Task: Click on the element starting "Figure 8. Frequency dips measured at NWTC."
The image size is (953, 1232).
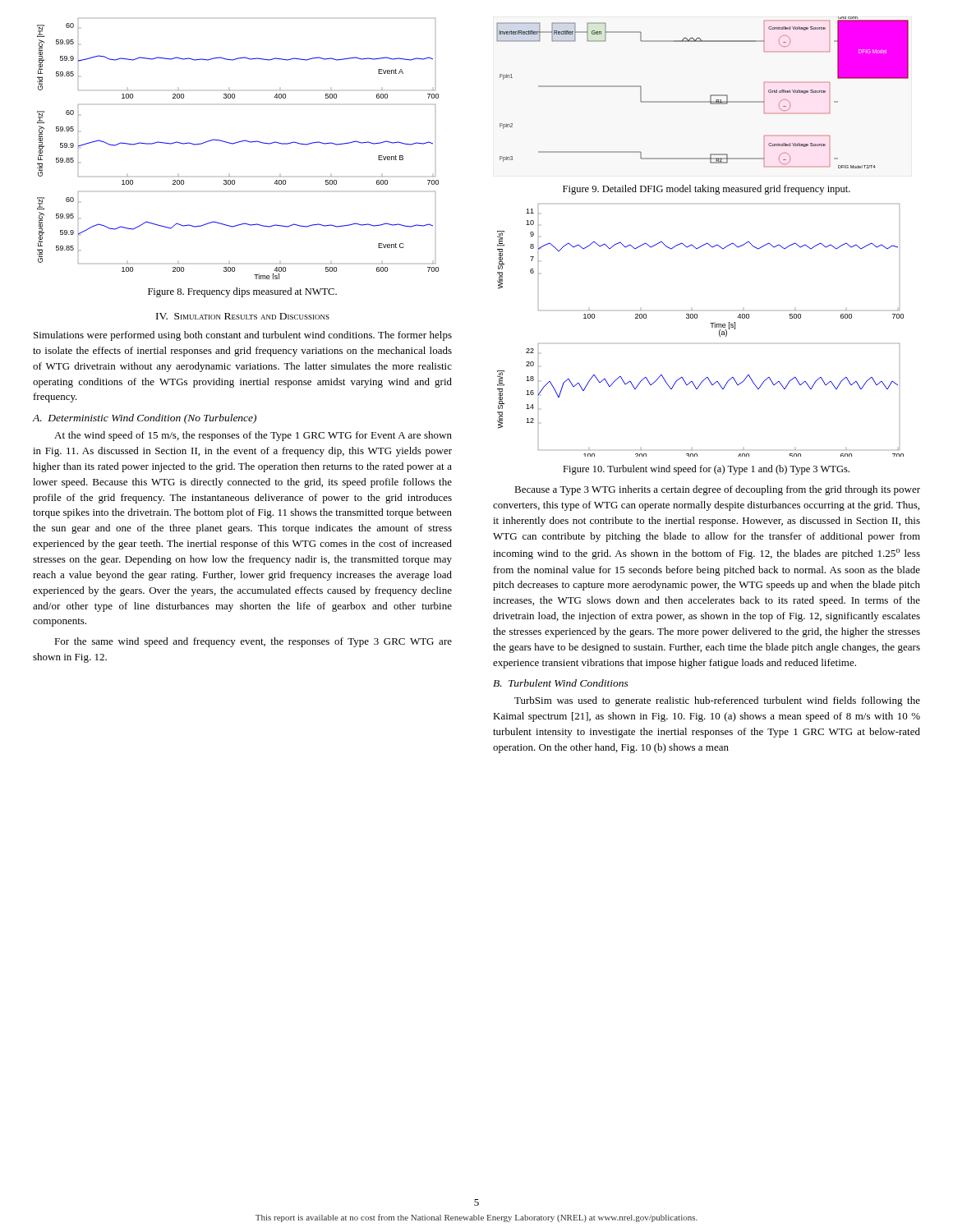Action: coord(242,292)
